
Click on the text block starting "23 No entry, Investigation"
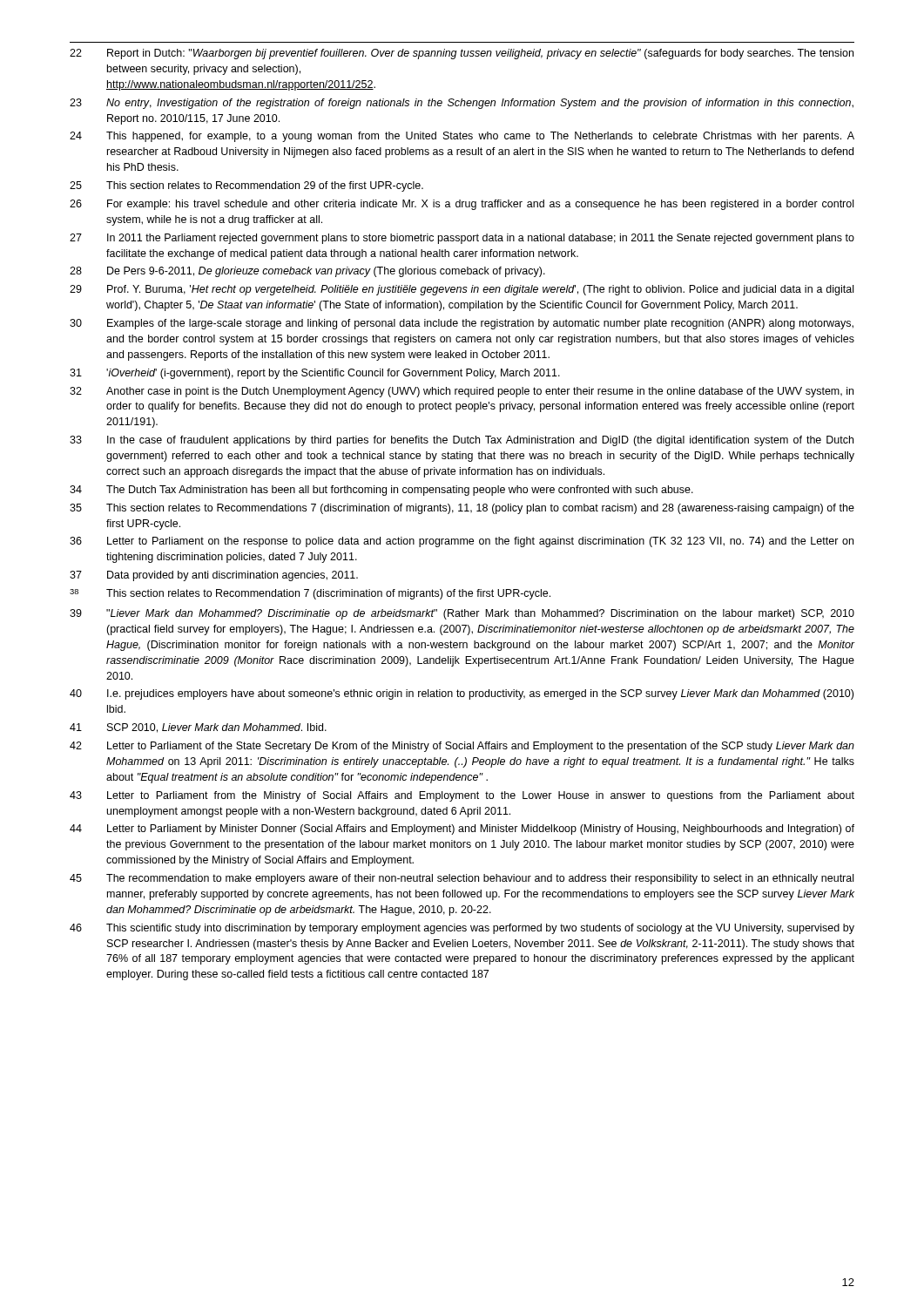[462, 111]
